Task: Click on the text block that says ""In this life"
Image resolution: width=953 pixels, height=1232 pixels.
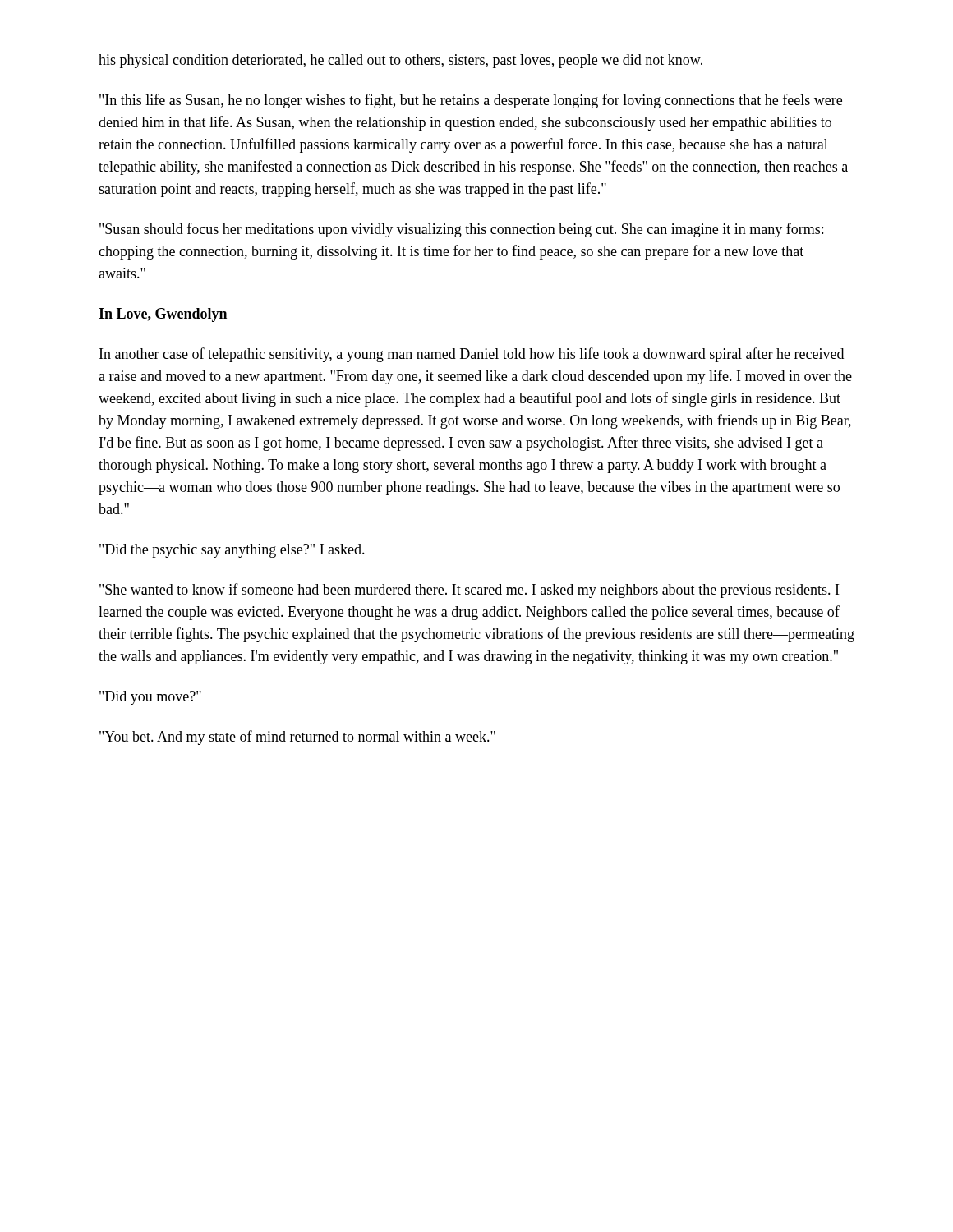Action: pos(473,145)
